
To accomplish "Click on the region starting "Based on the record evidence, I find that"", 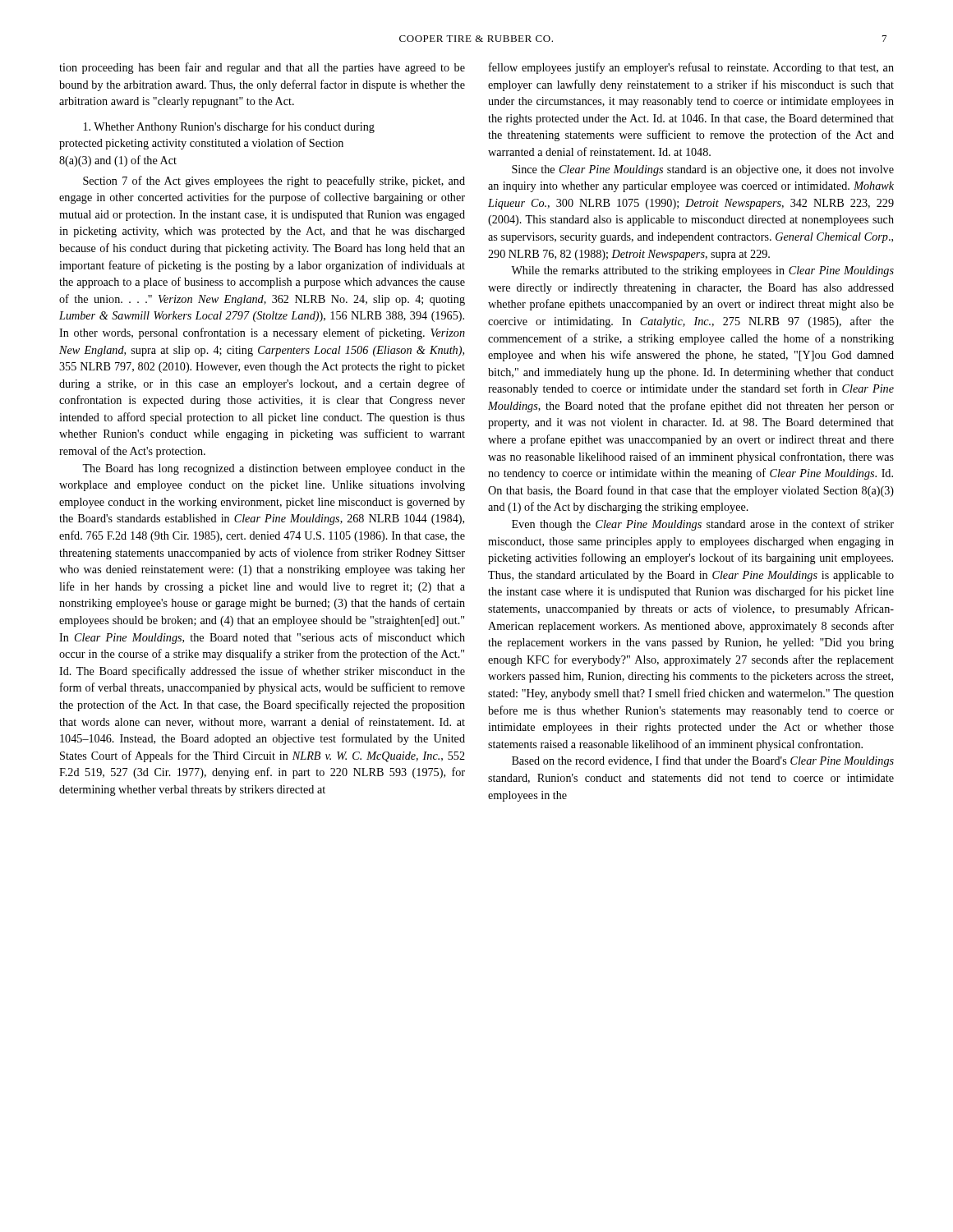I will pyautogui.click(x=691, y=778).
